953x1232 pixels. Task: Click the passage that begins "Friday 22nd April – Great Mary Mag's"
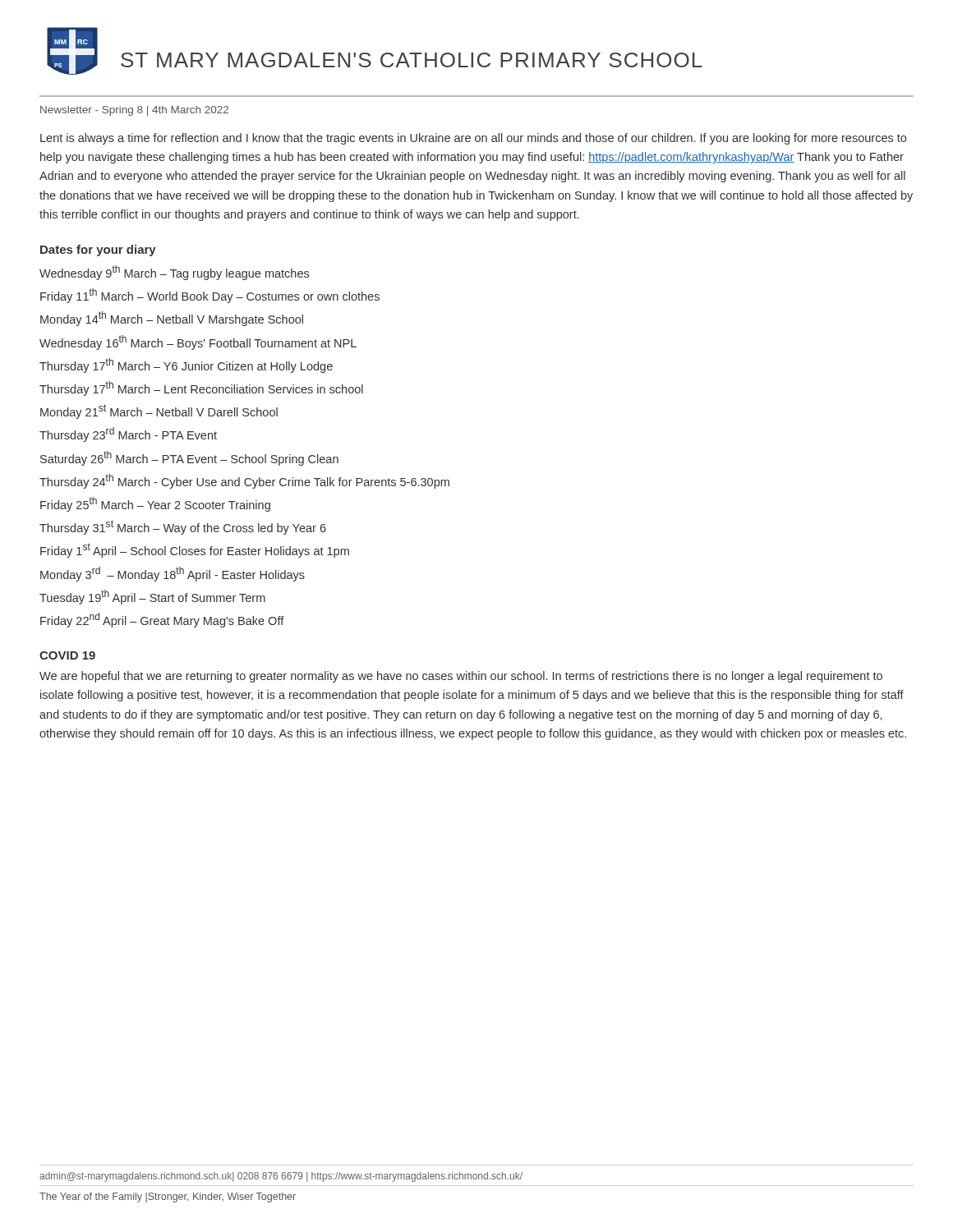pyautogui.click(x=162, y=619)
